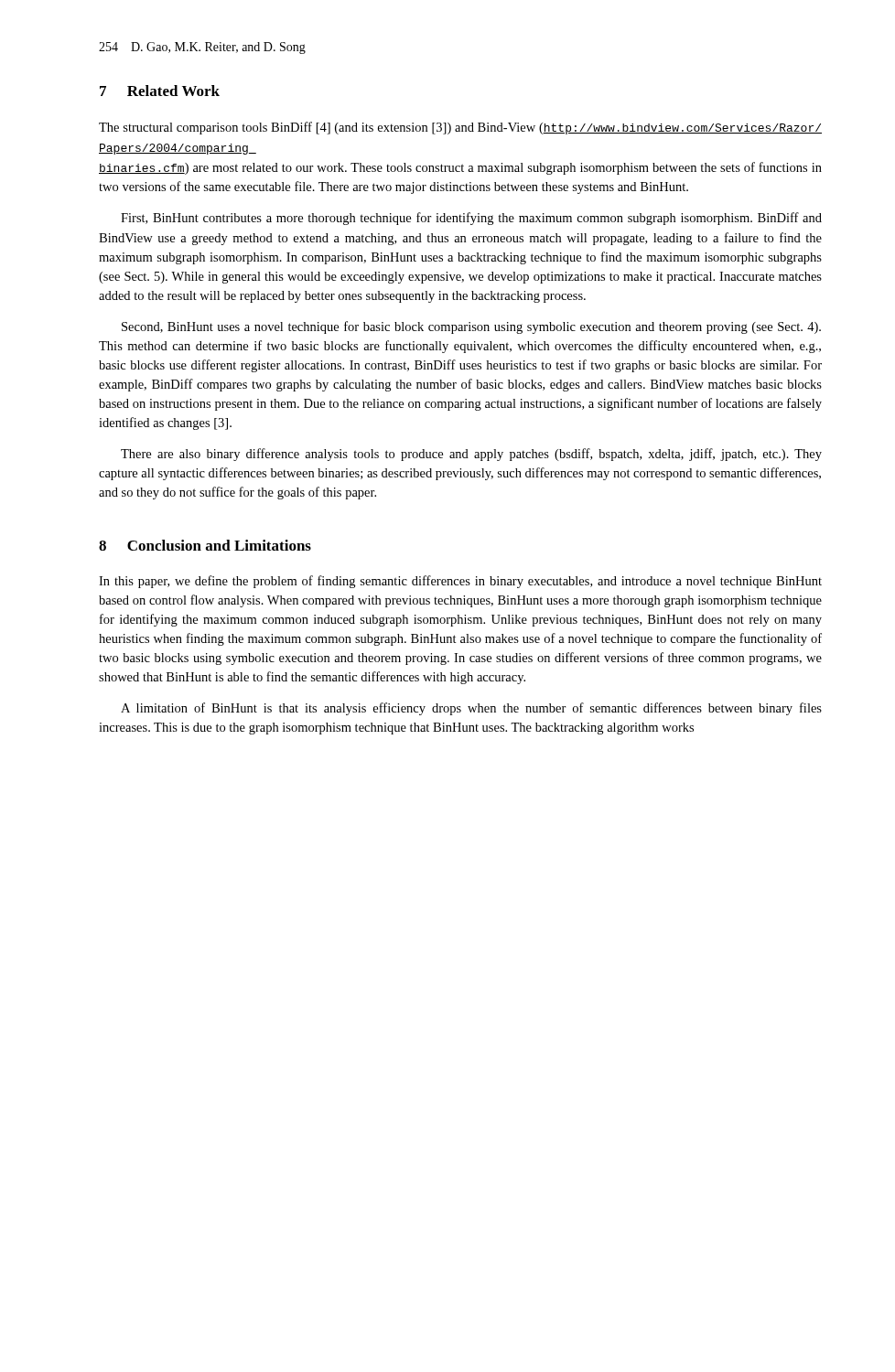The height and width of the screenshot is (1372, 895).
Task: Point to the region starting "A limitation of BinHunt"
Action: pyautogui.click(x=460, y=718)
